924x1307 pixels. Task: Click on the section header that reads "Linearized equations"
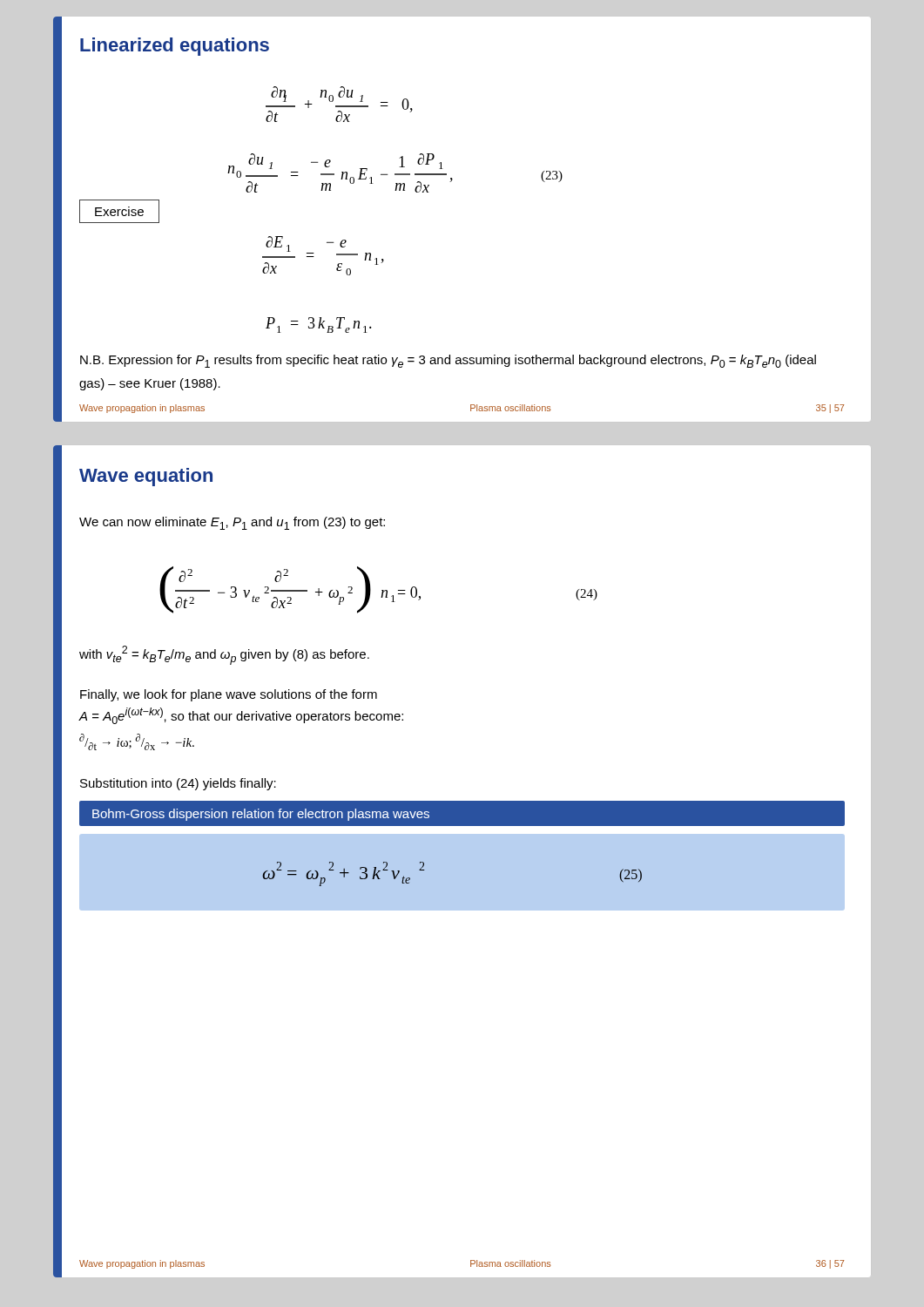175,45
